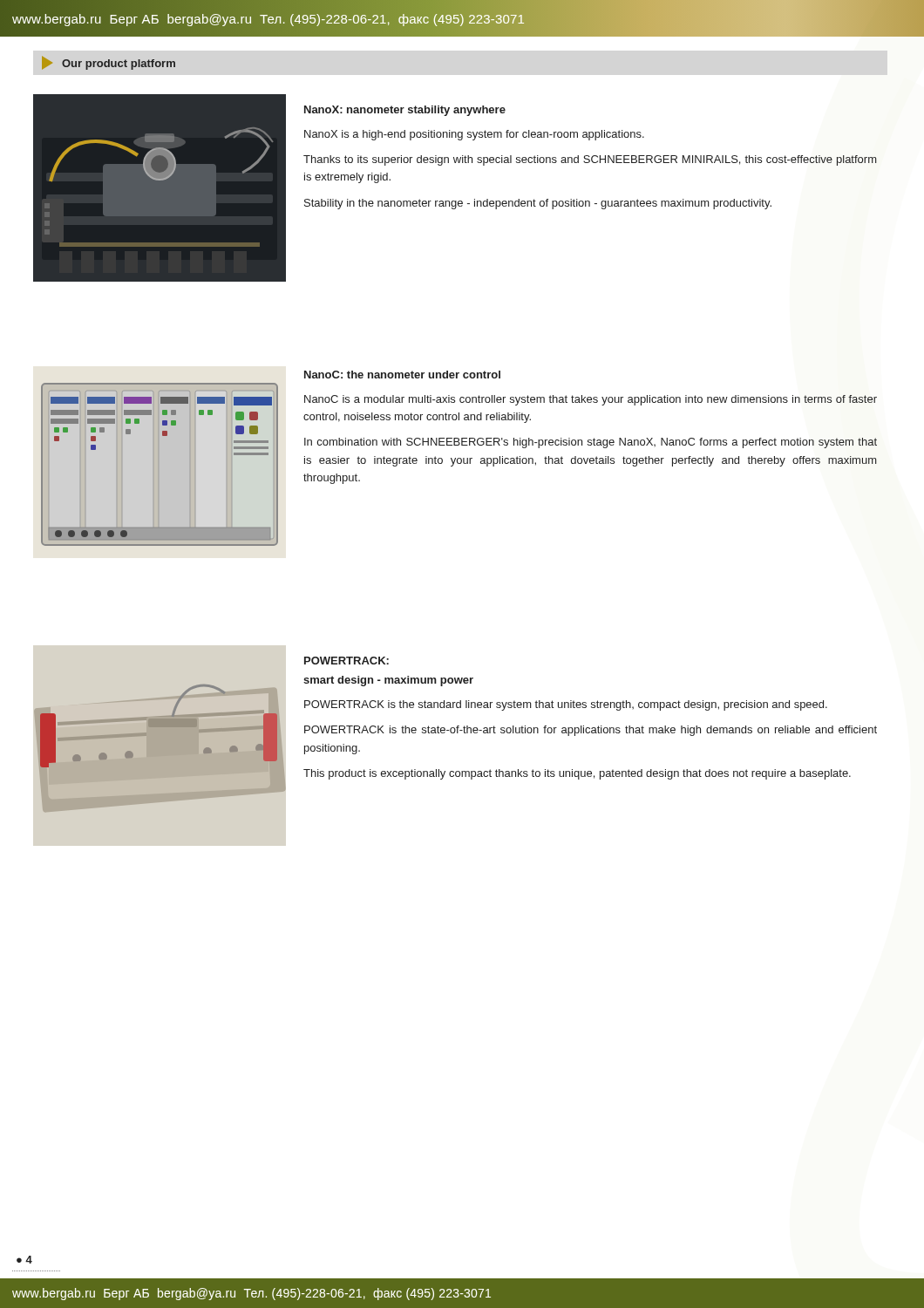Point to the text block starting "POWERTRACK: smart design - maximum power"

[590, 717]
